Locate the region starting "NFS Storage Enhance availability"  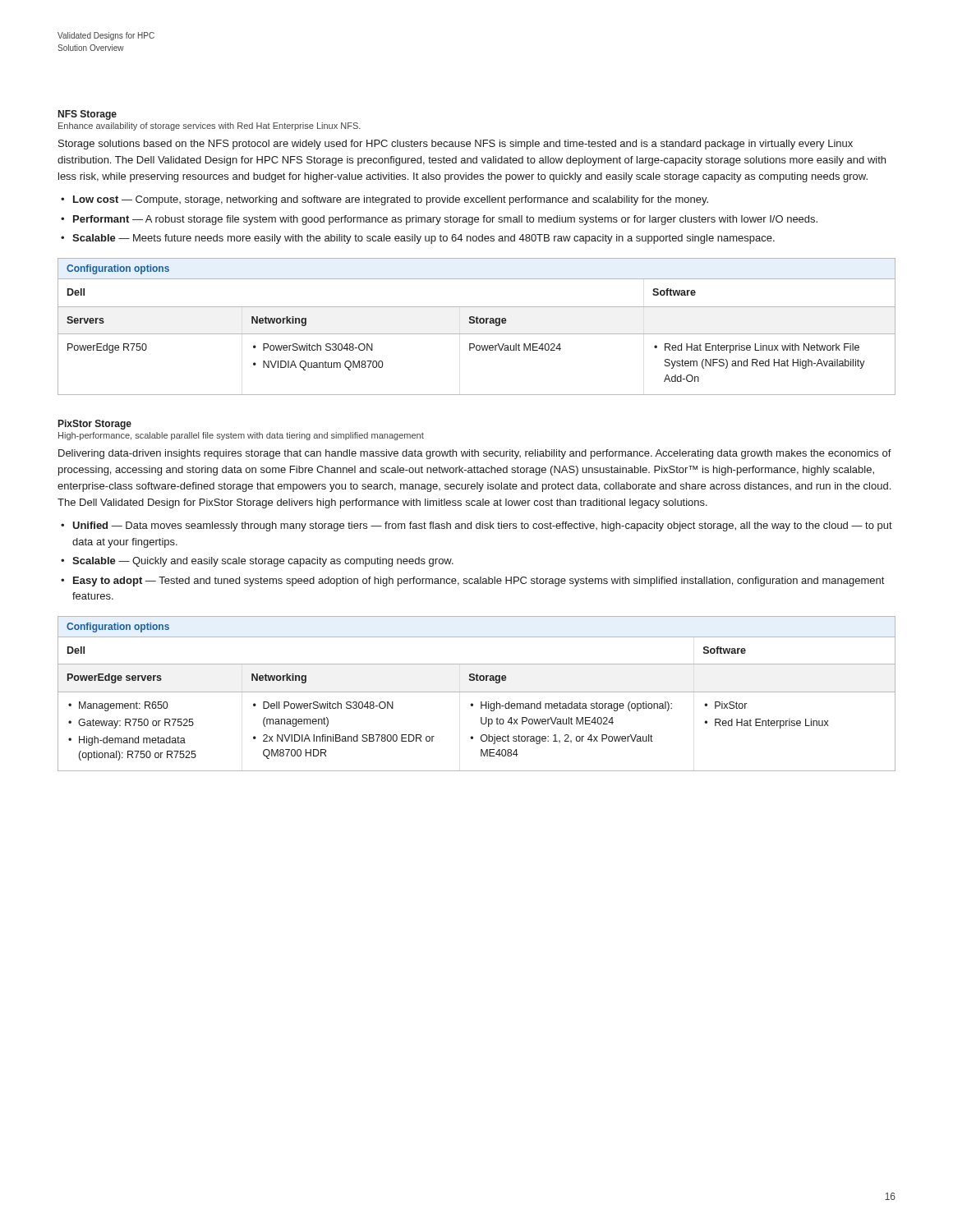tap(87, 115)
